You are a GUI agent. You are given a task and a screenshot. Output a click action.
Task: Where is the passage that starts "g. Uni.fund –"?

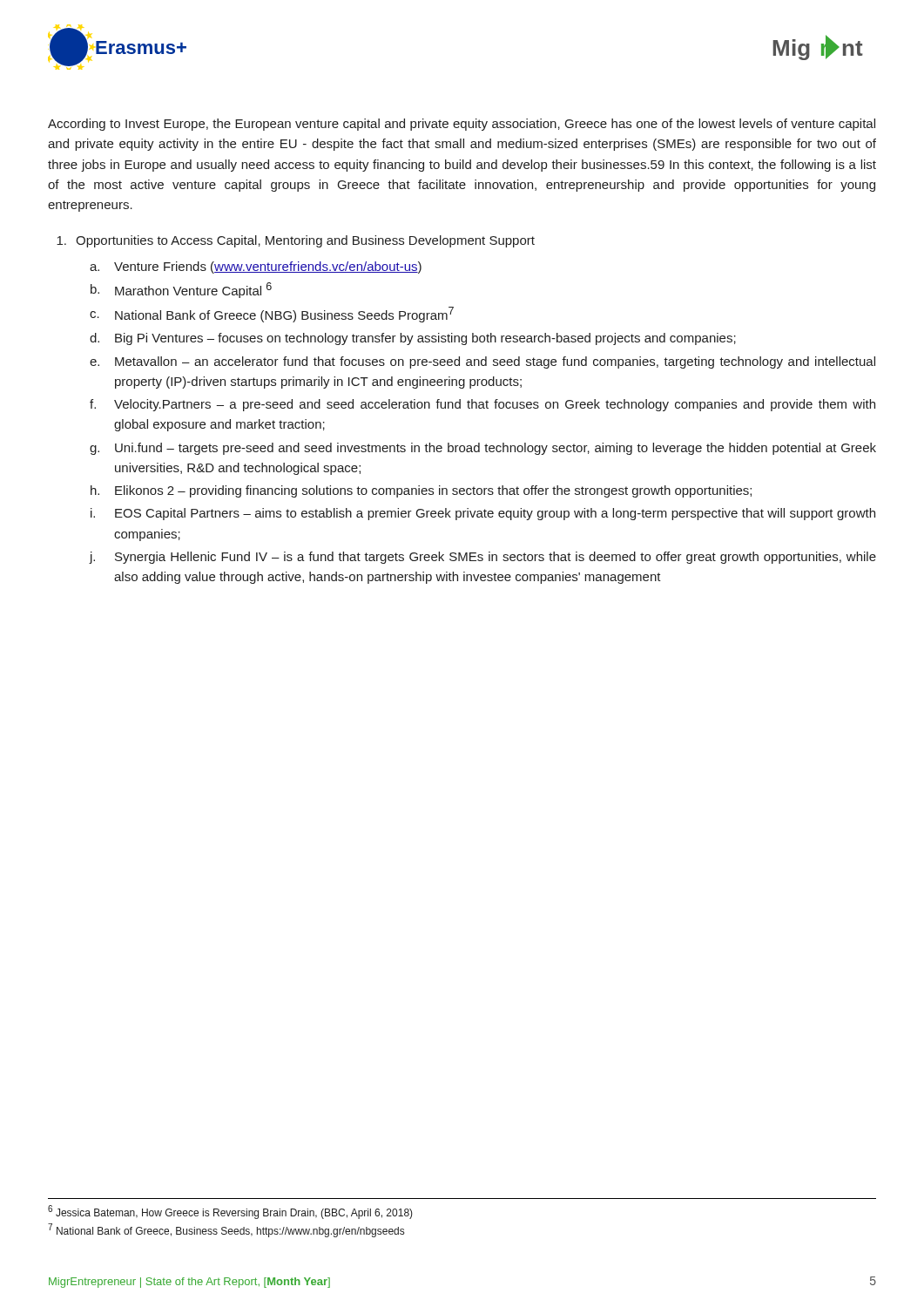483,457
